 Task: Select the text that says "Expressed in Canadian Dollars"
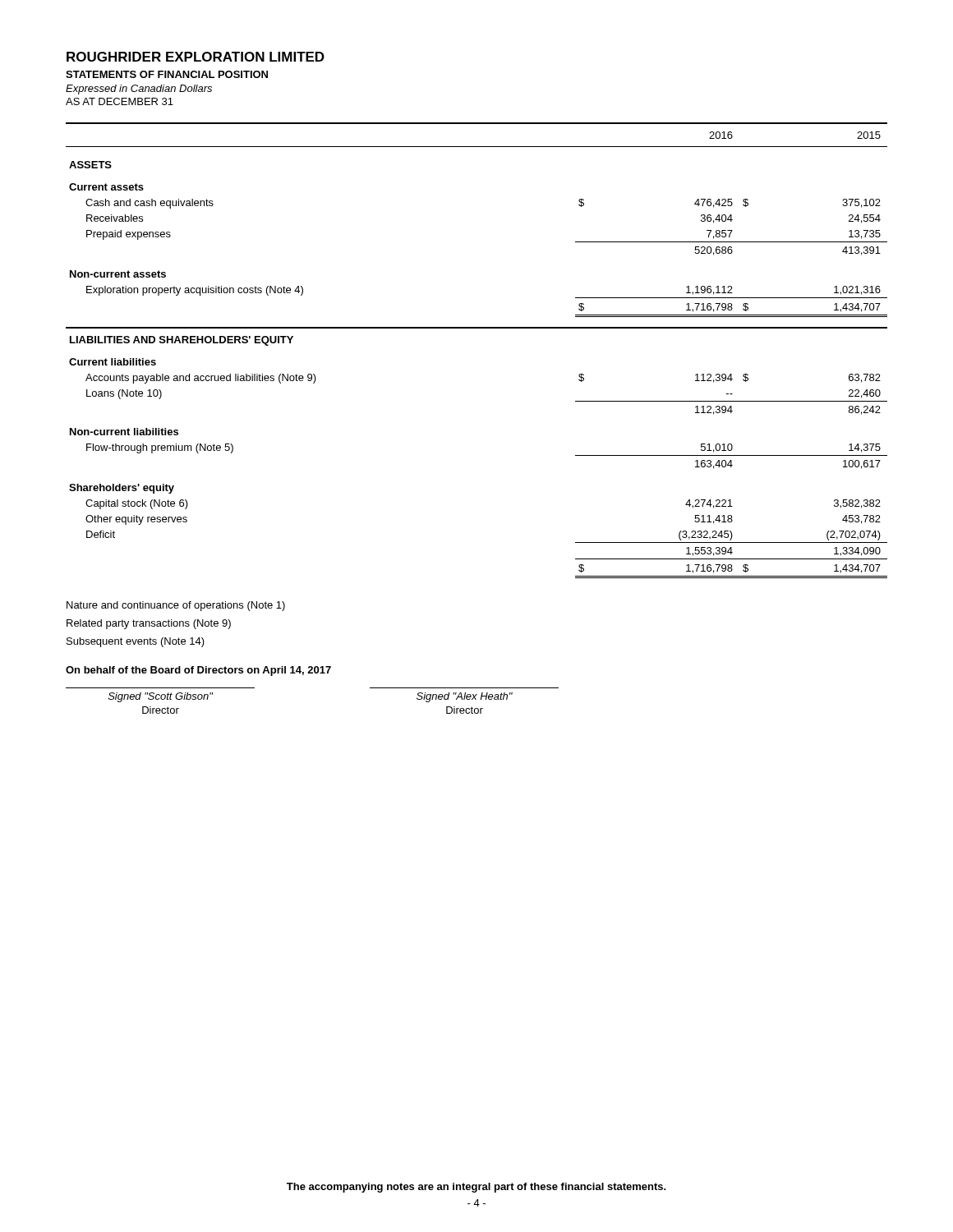(139, 88)
